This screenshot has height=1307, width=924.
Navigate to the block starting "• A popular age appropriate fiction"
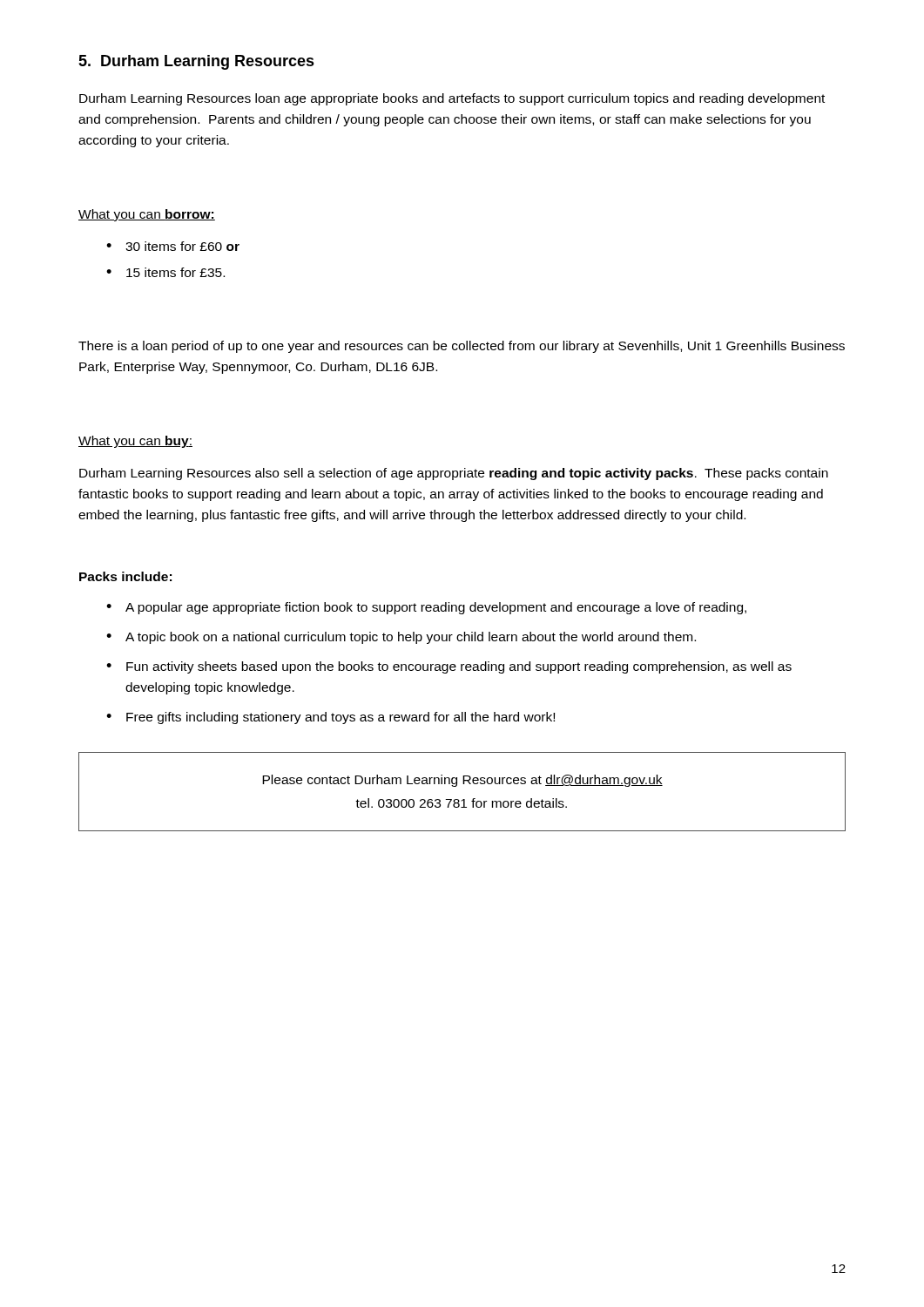pyautogui.click(x=476, y=607)
